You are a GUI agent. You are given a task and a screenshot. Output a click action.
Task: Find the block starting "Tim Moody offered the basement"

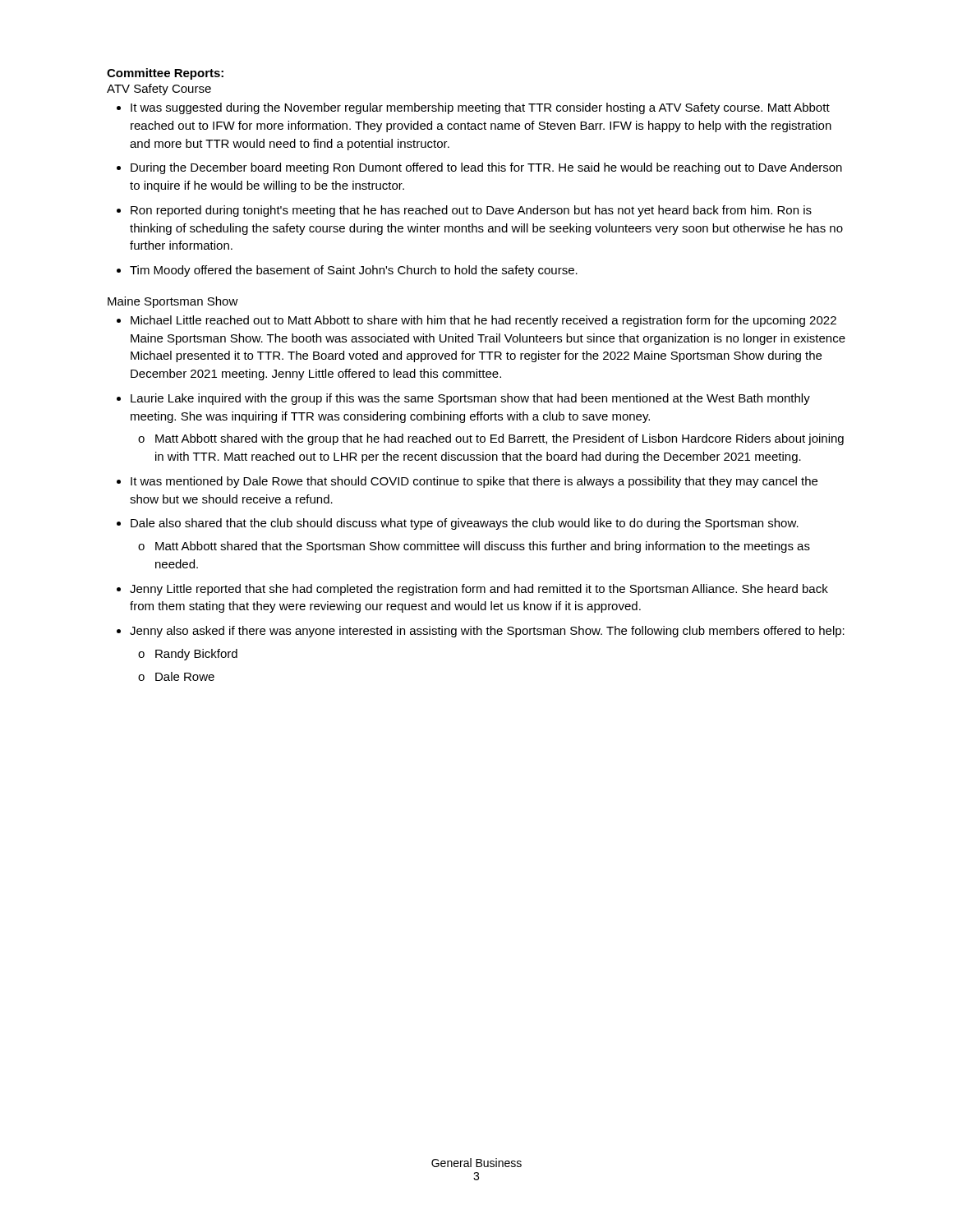pos(354,270)
